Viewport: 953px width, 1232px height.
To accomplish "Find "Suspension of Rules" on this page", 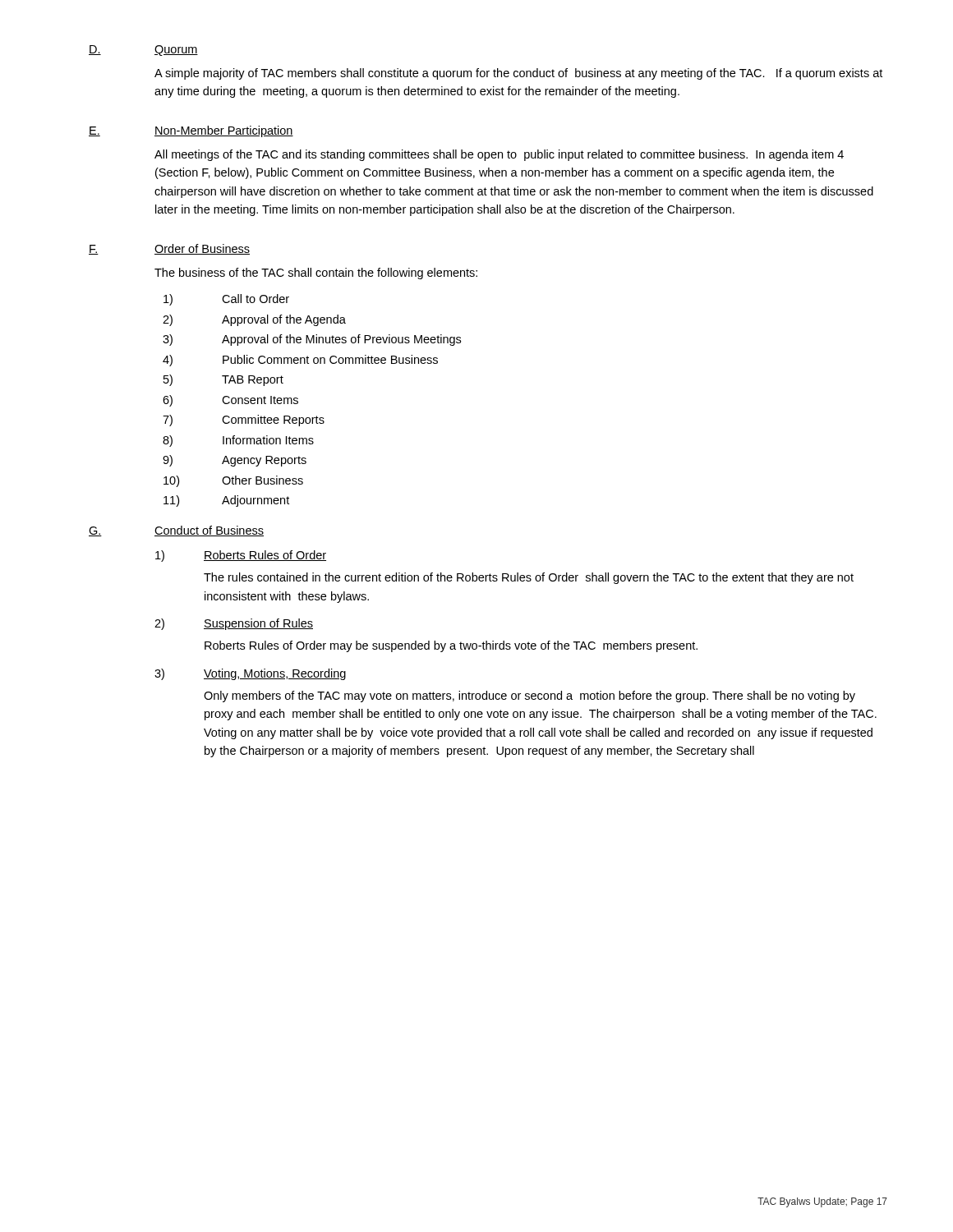I will [x=258, y=624].
